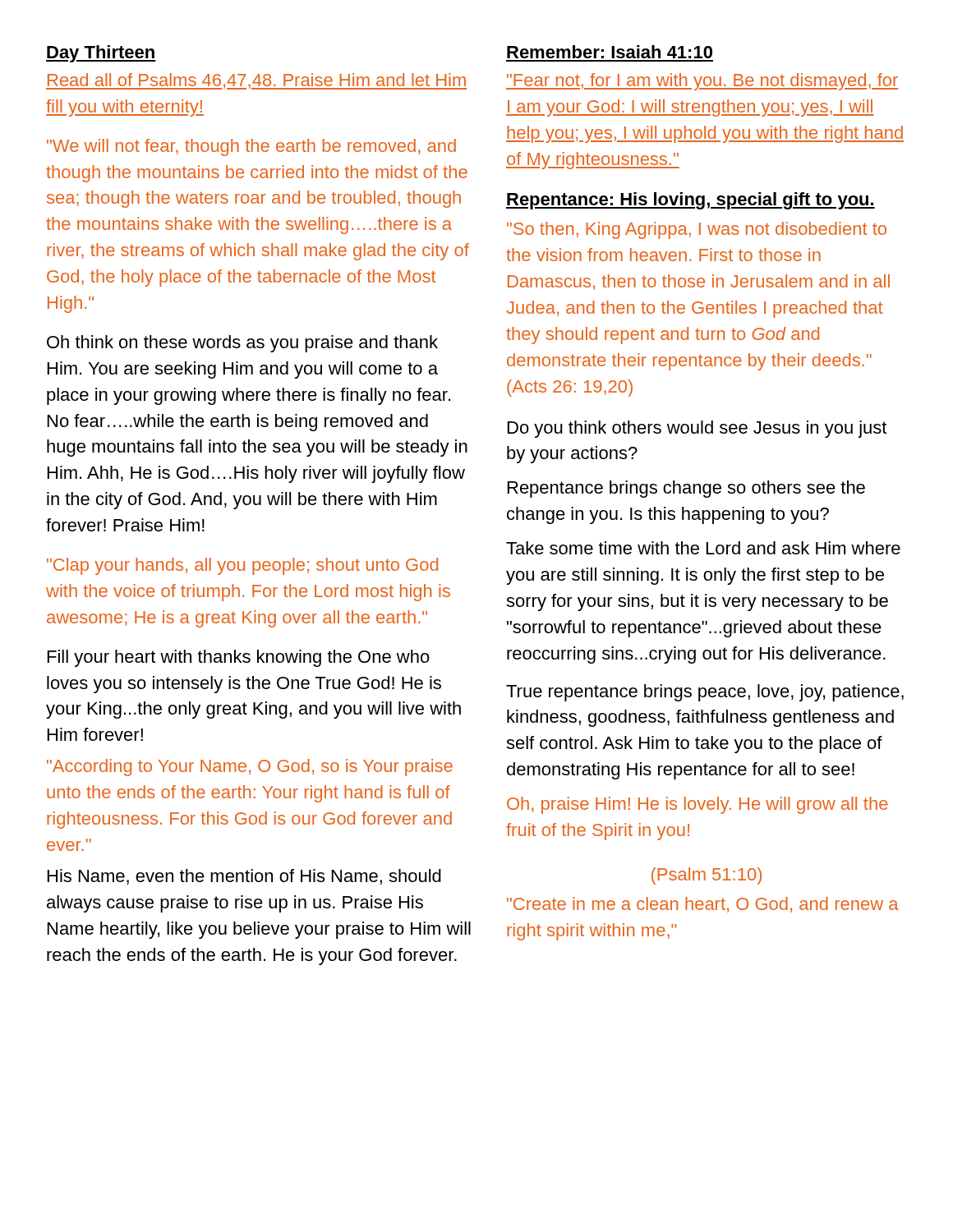Select the region starting "Oh think on these words as you praise"
This screenshot has height=1232, width=953.
tap(257, 434)
